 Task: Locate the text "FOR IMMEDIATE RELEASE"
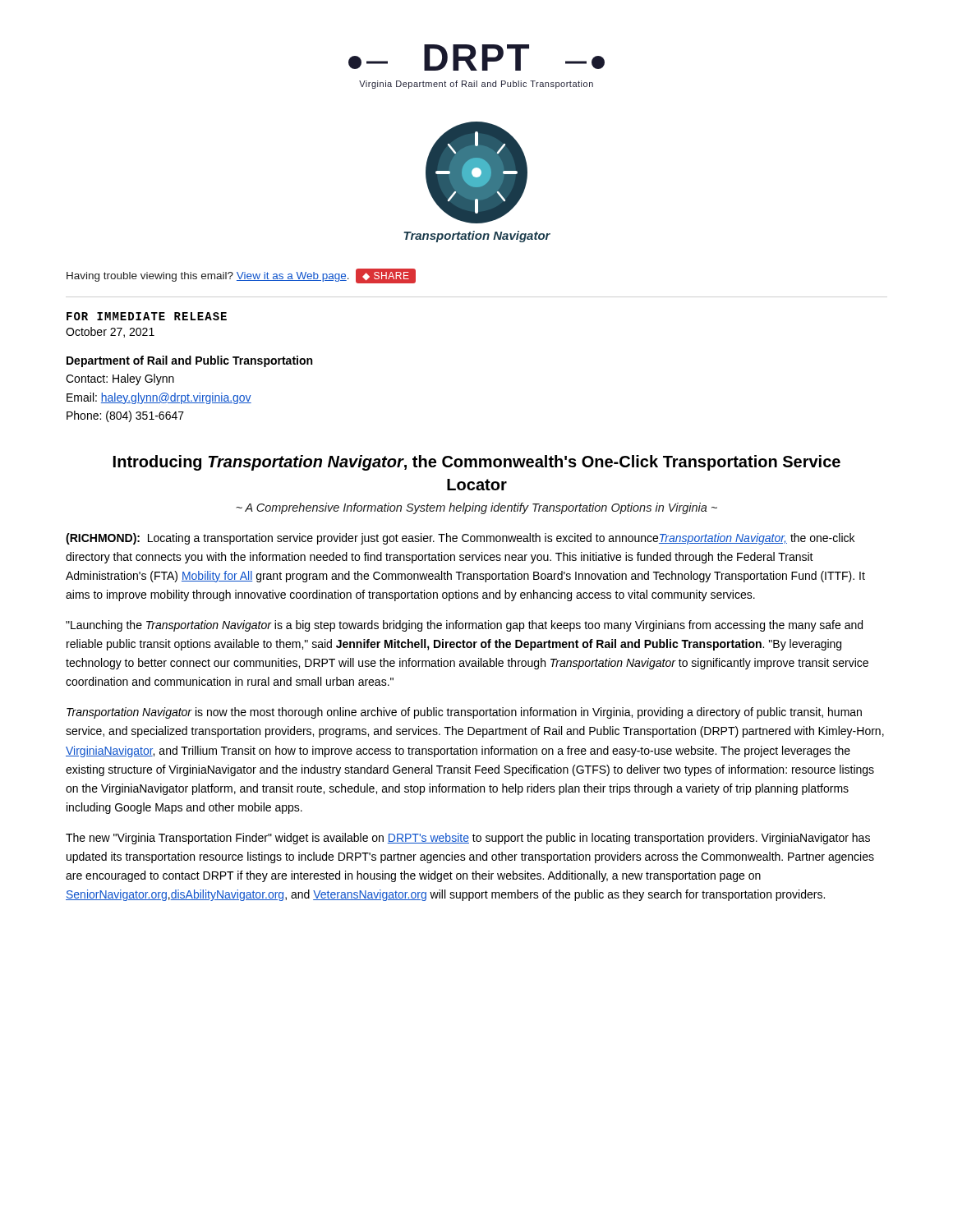147,317
